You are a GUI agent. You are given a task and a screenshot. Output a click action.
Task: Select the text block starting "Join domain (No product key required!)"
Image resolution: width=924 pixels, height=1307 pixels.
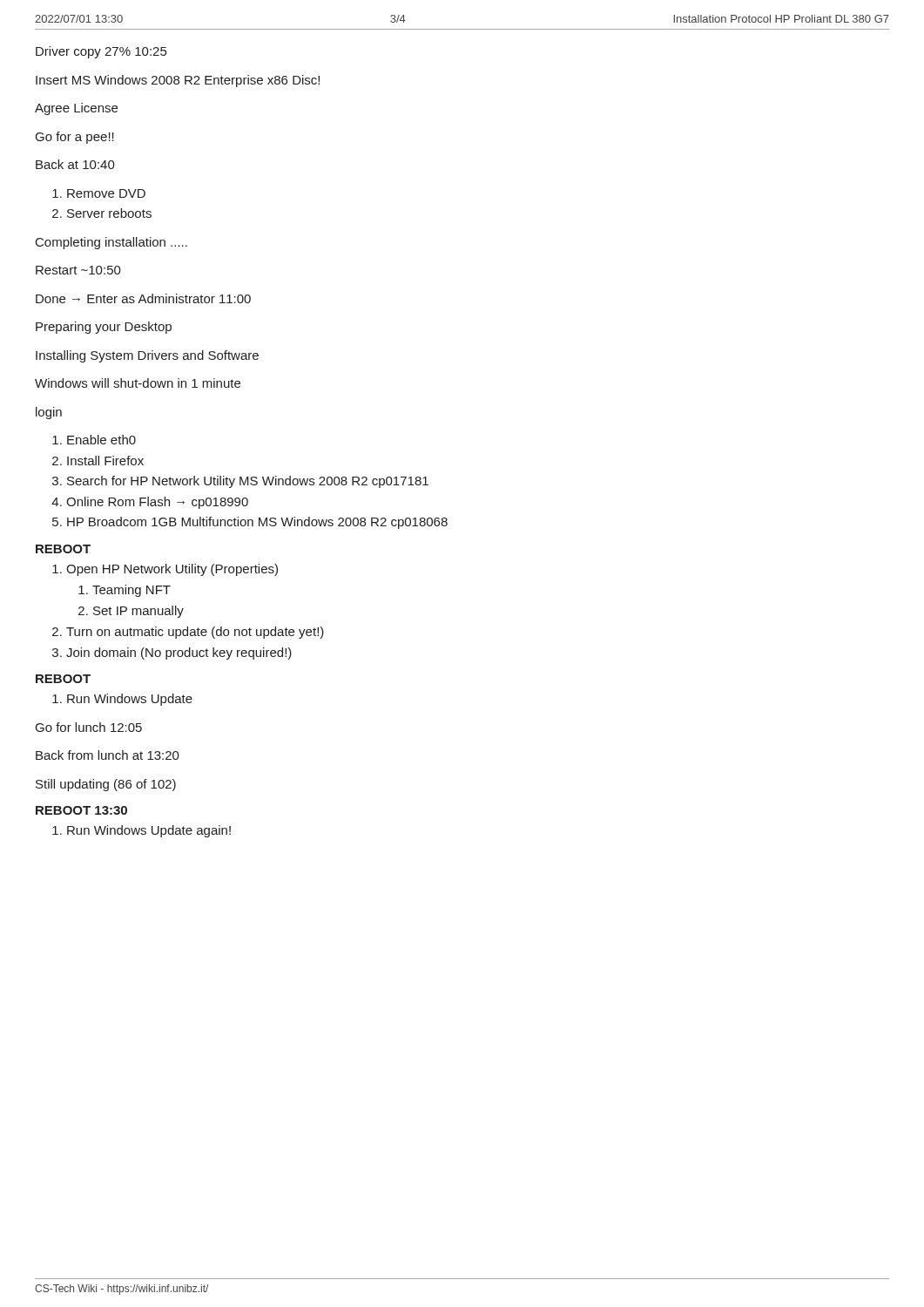coord(179,652)
